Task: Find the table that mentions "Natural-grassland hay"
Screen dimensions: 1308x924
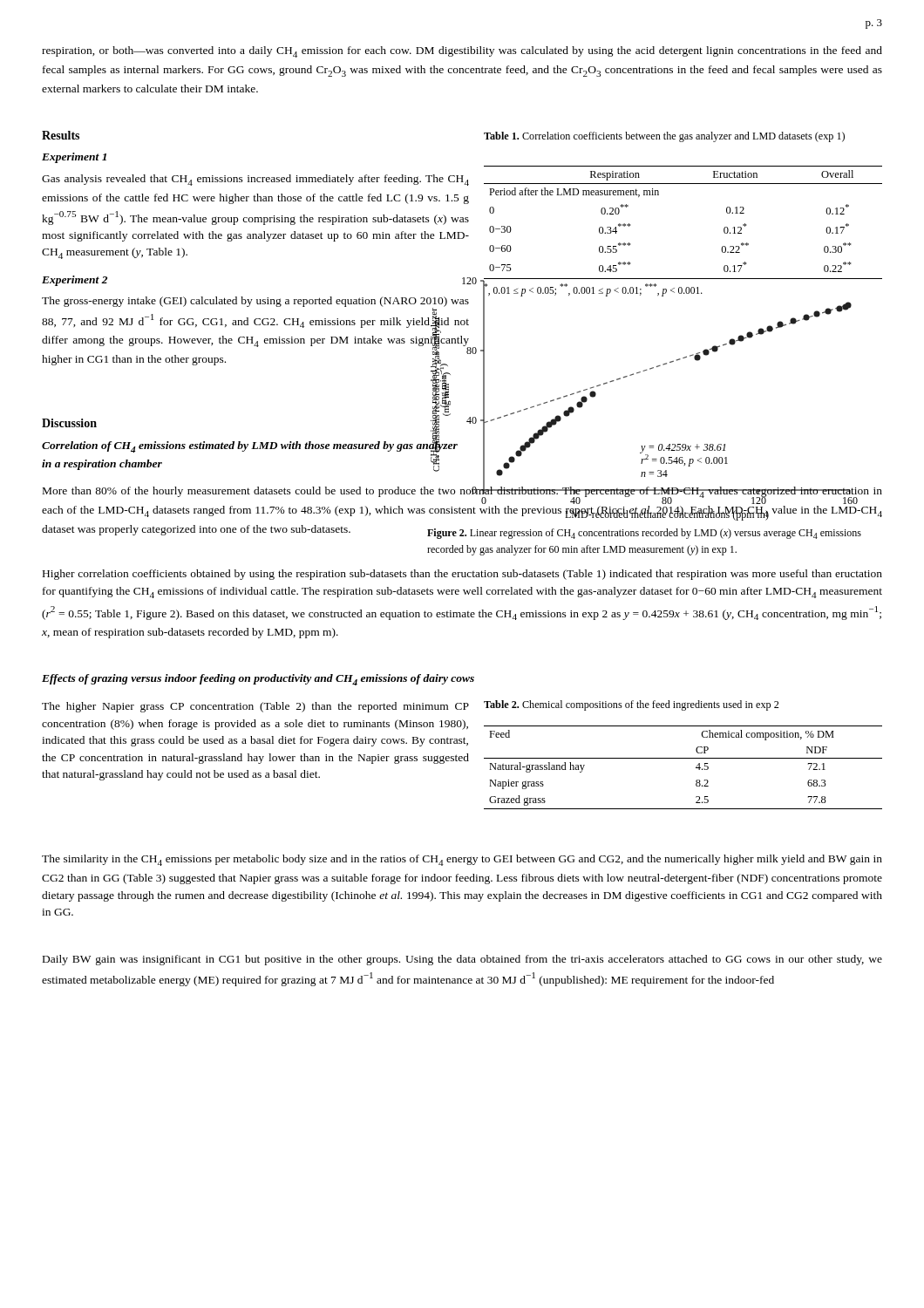Action: [x=683, y=767]
